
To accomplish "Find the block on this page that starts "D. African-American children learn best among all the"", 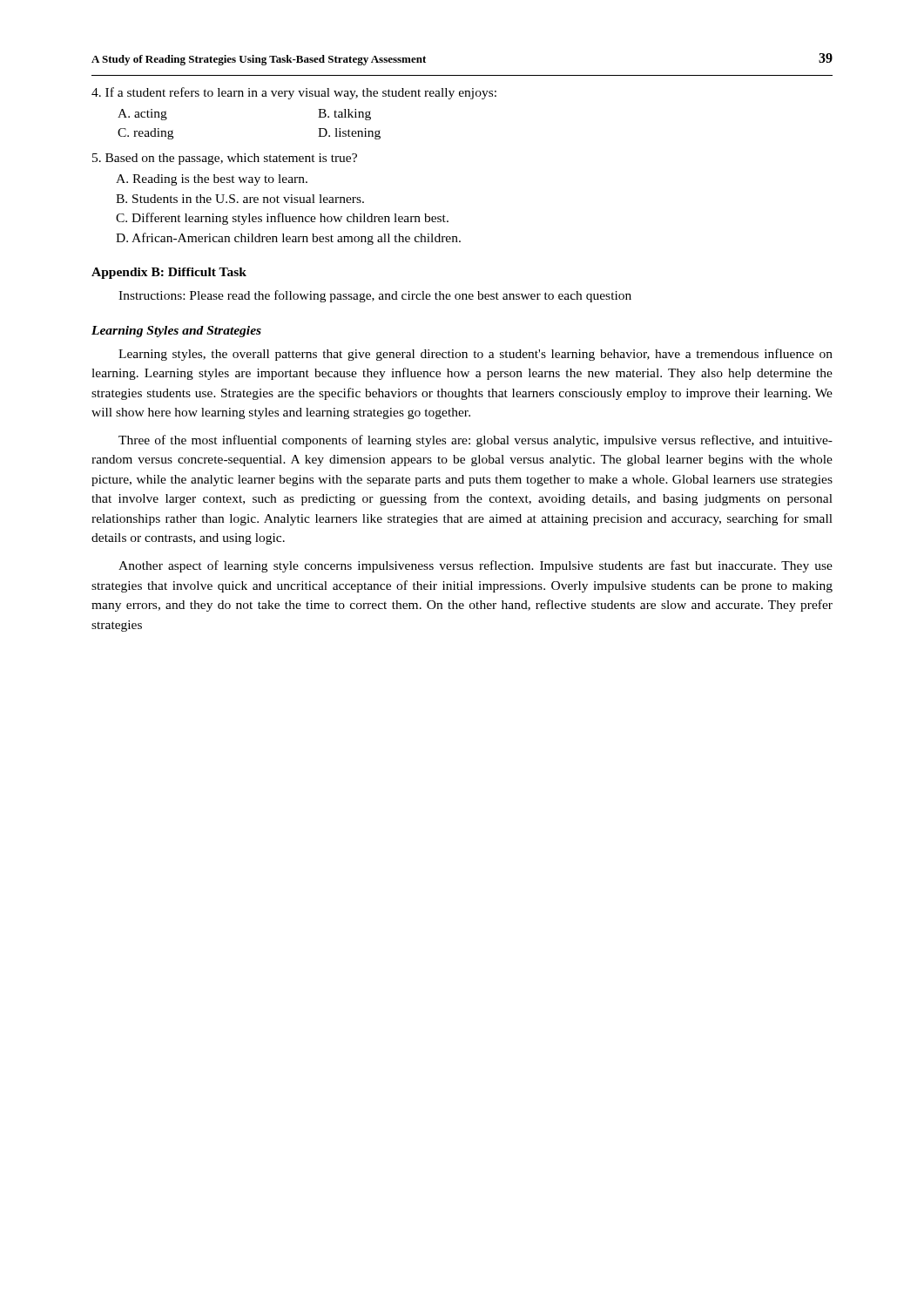I will [x=289, y=237].
